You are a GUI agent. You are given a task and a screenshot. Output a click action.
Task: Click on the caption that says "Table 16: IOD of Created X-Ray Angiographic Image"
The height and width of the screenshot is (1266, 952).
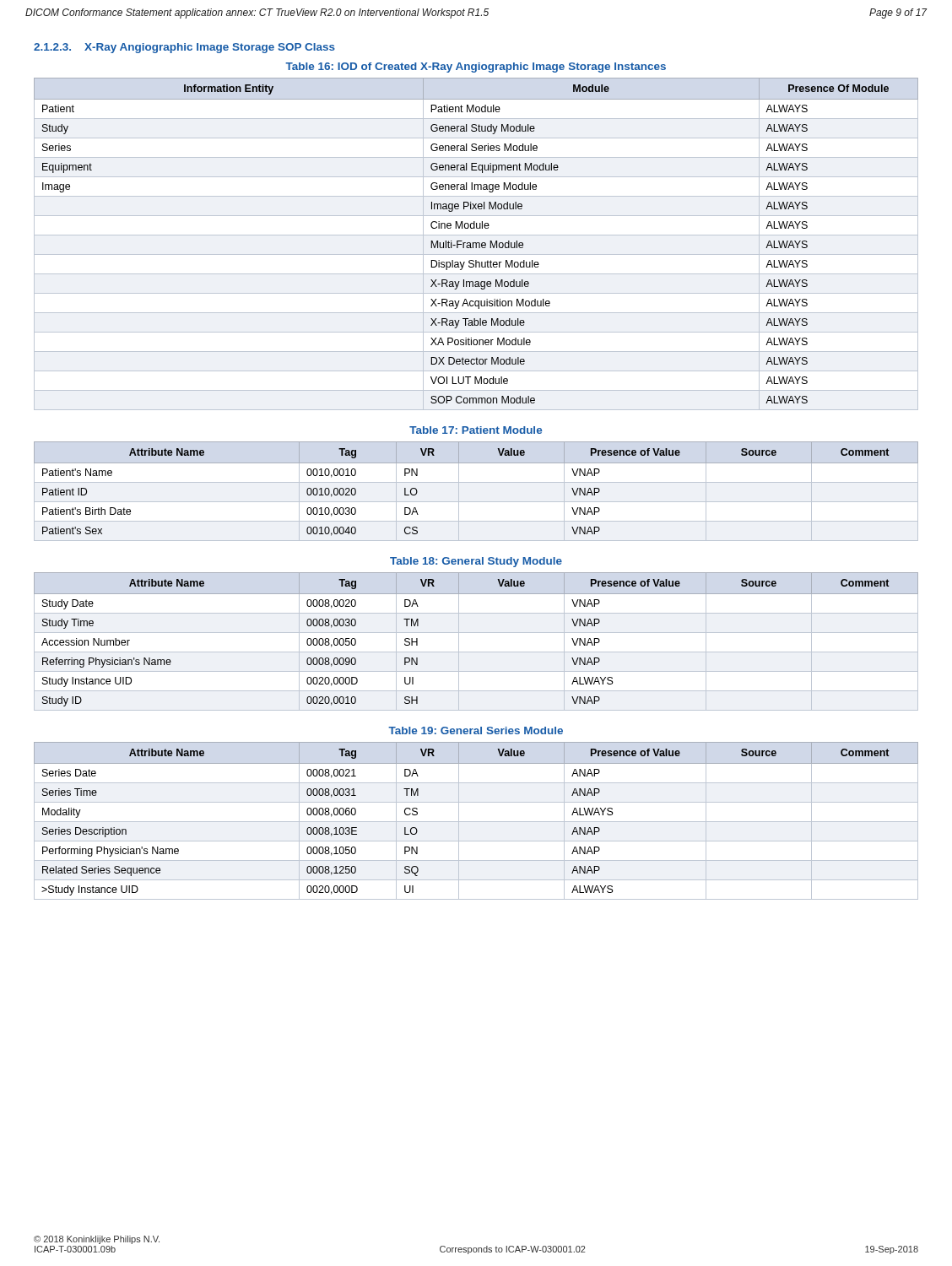pos(476,66)
